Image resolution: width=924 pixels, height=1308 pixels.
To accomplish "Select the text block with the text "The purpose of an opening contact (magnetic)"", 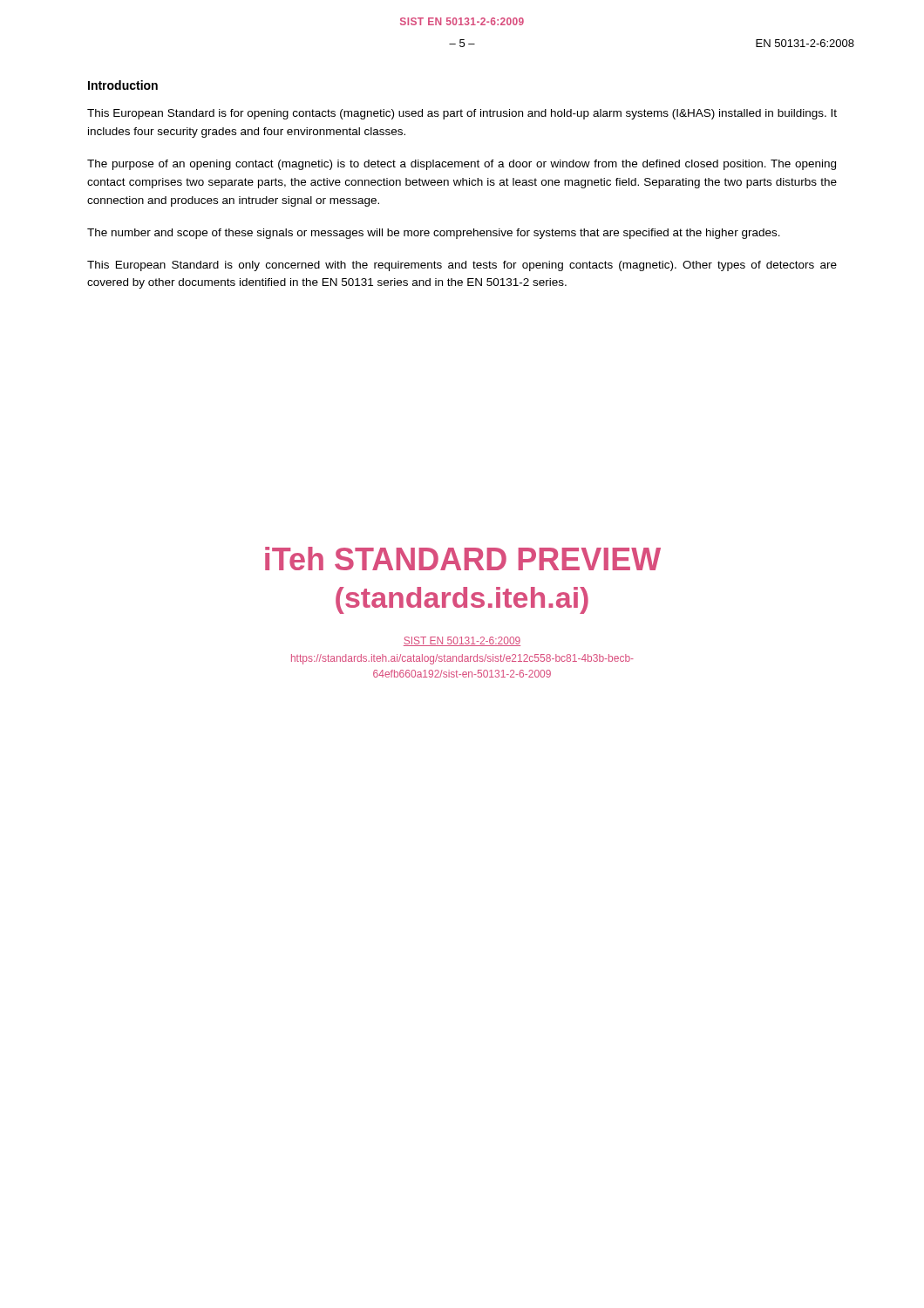I will click(x=462, y=182).
